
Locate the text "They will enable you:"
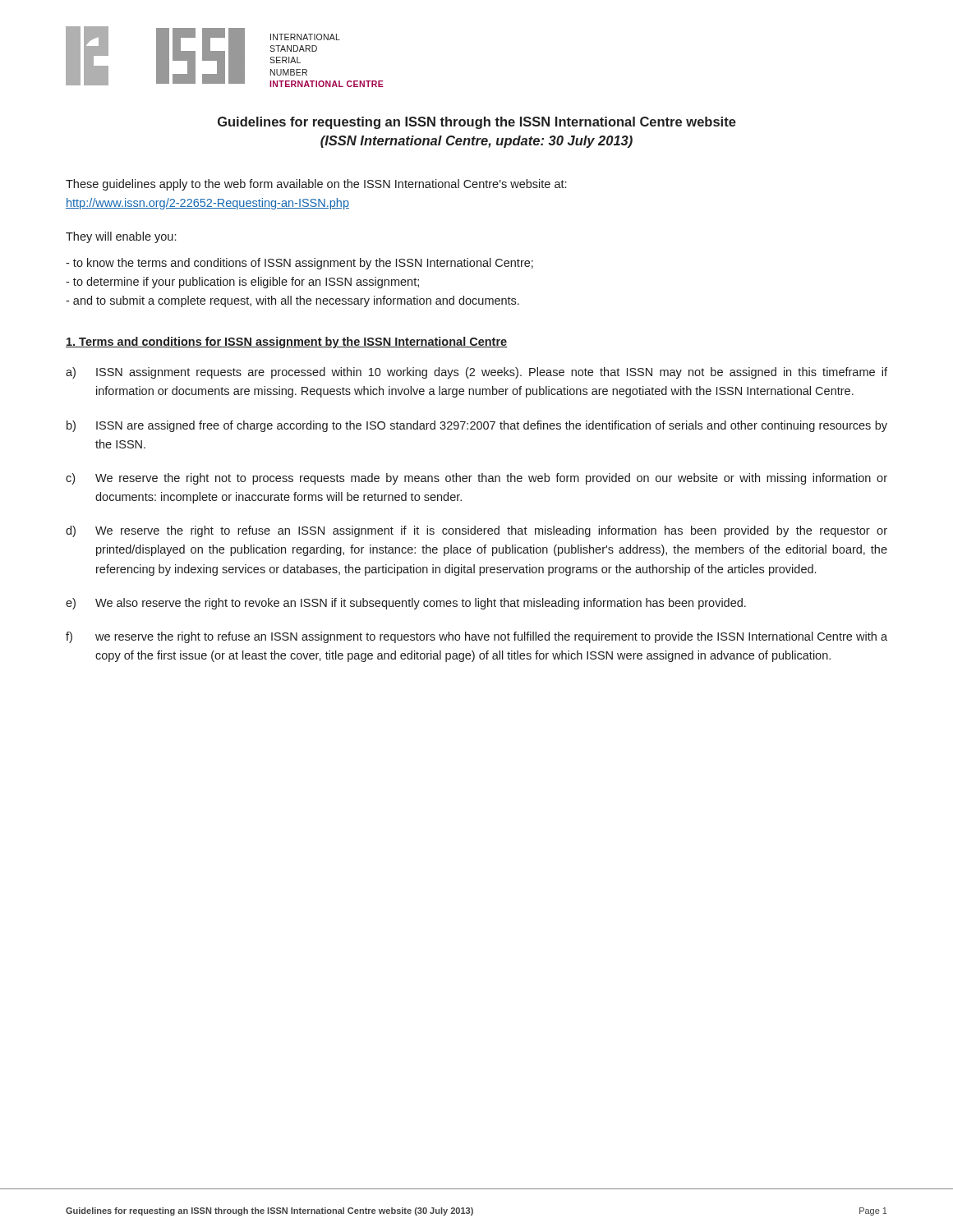[121, 237]
